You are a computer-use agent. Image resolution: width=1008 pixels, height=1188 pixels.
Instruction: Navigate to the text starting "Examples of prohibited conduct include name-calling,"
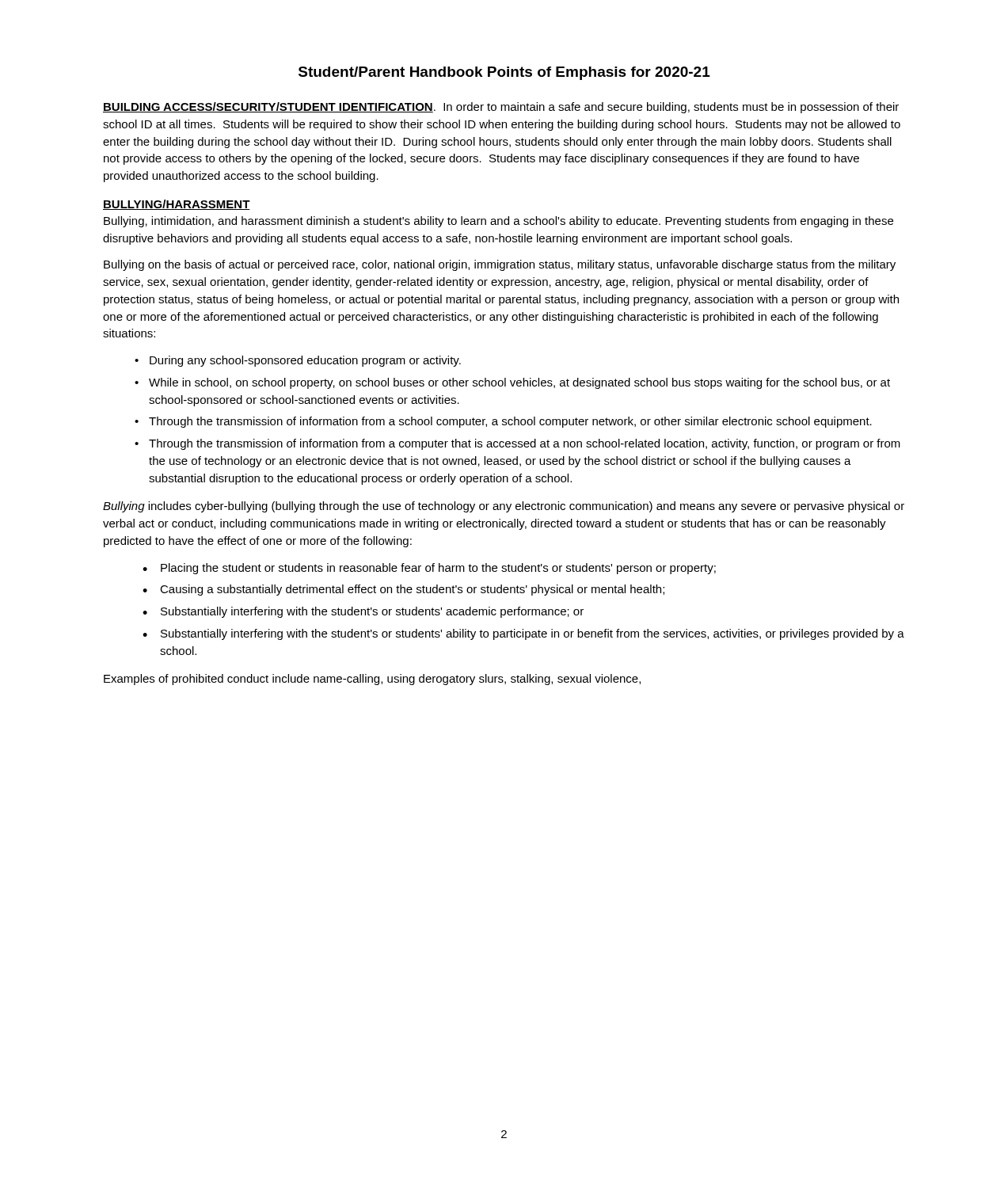372,679
